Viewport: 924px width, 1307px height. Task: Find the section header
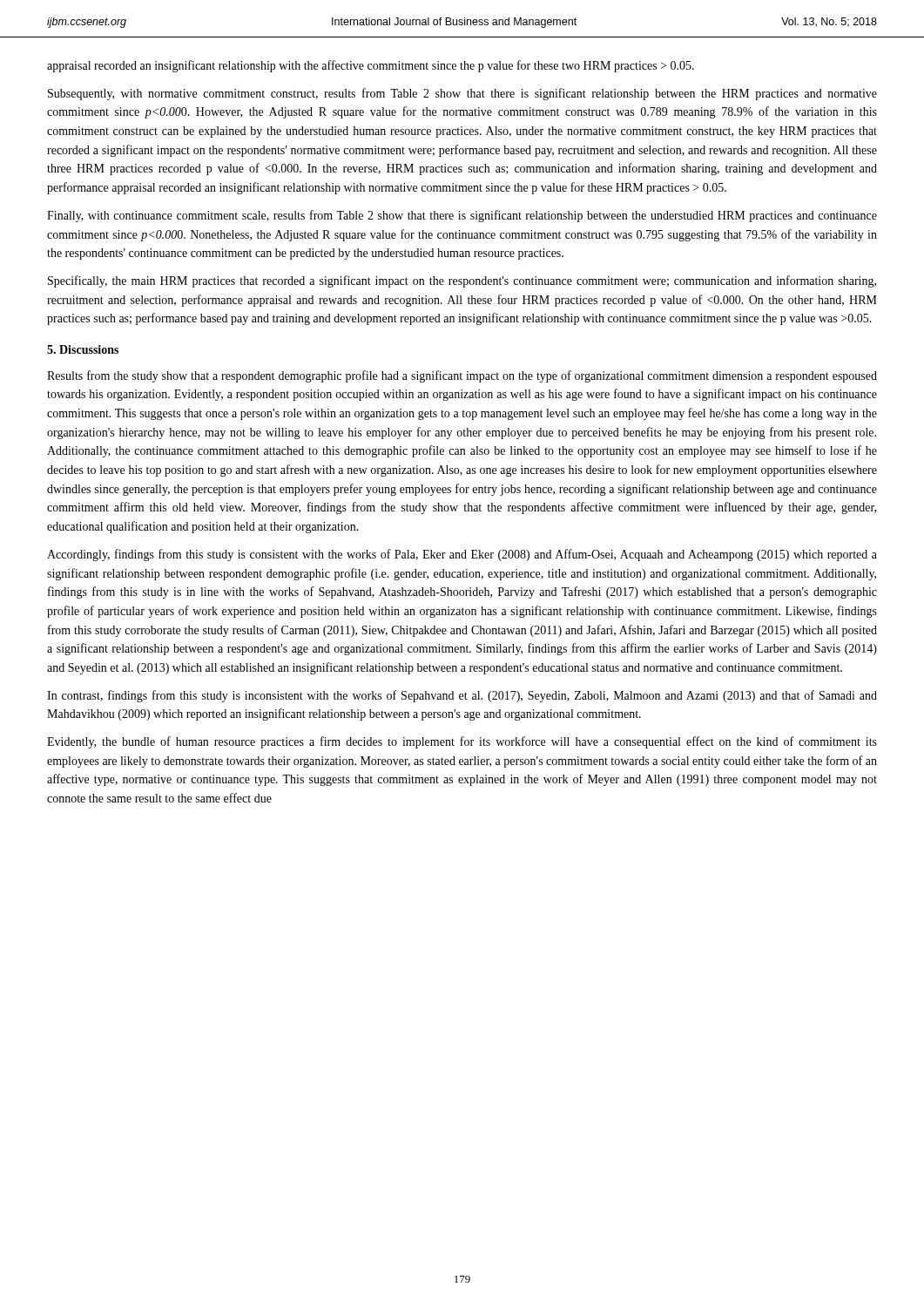(462, 350)
